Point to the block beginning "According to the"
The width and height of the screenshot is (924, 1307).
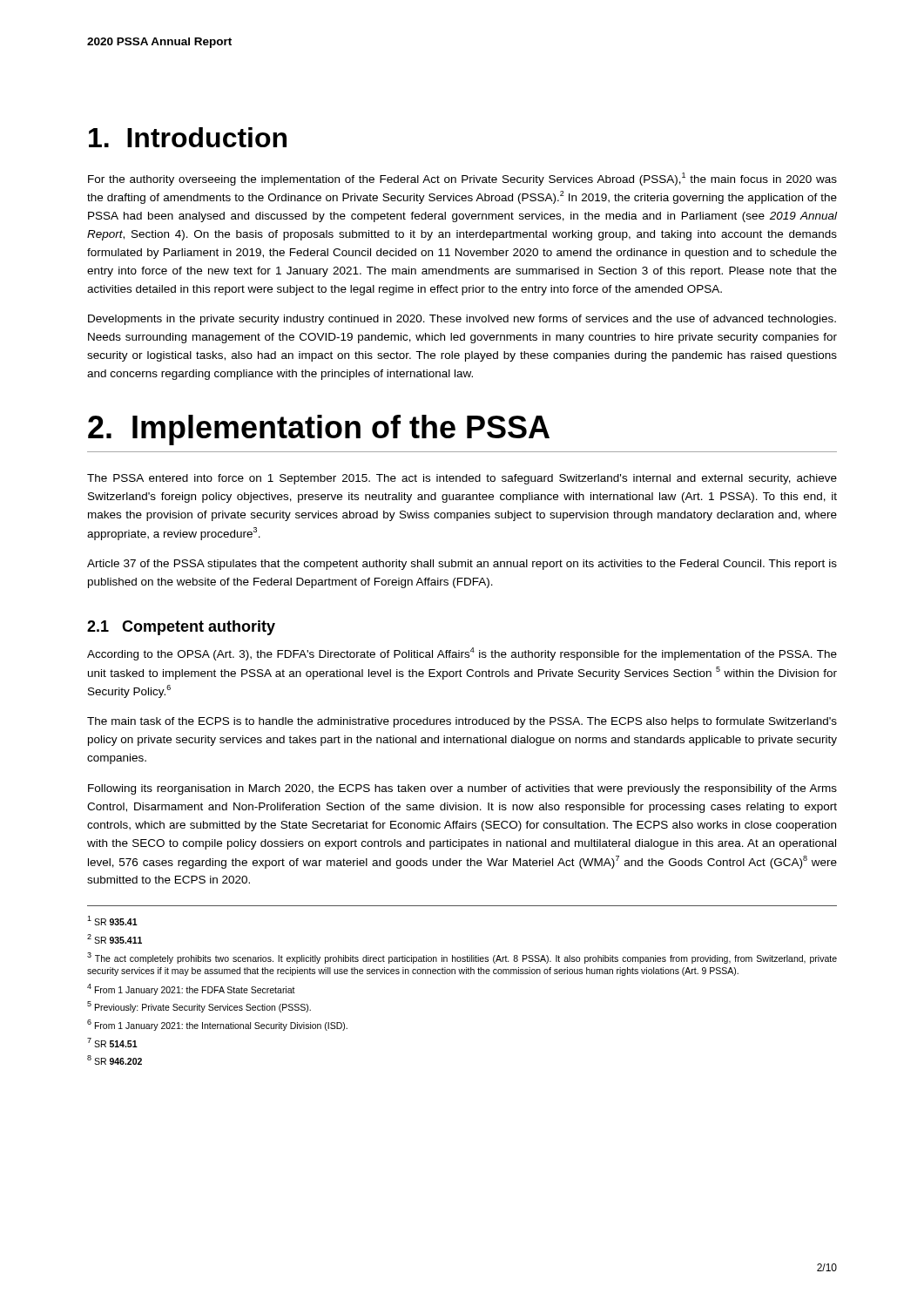462,673
